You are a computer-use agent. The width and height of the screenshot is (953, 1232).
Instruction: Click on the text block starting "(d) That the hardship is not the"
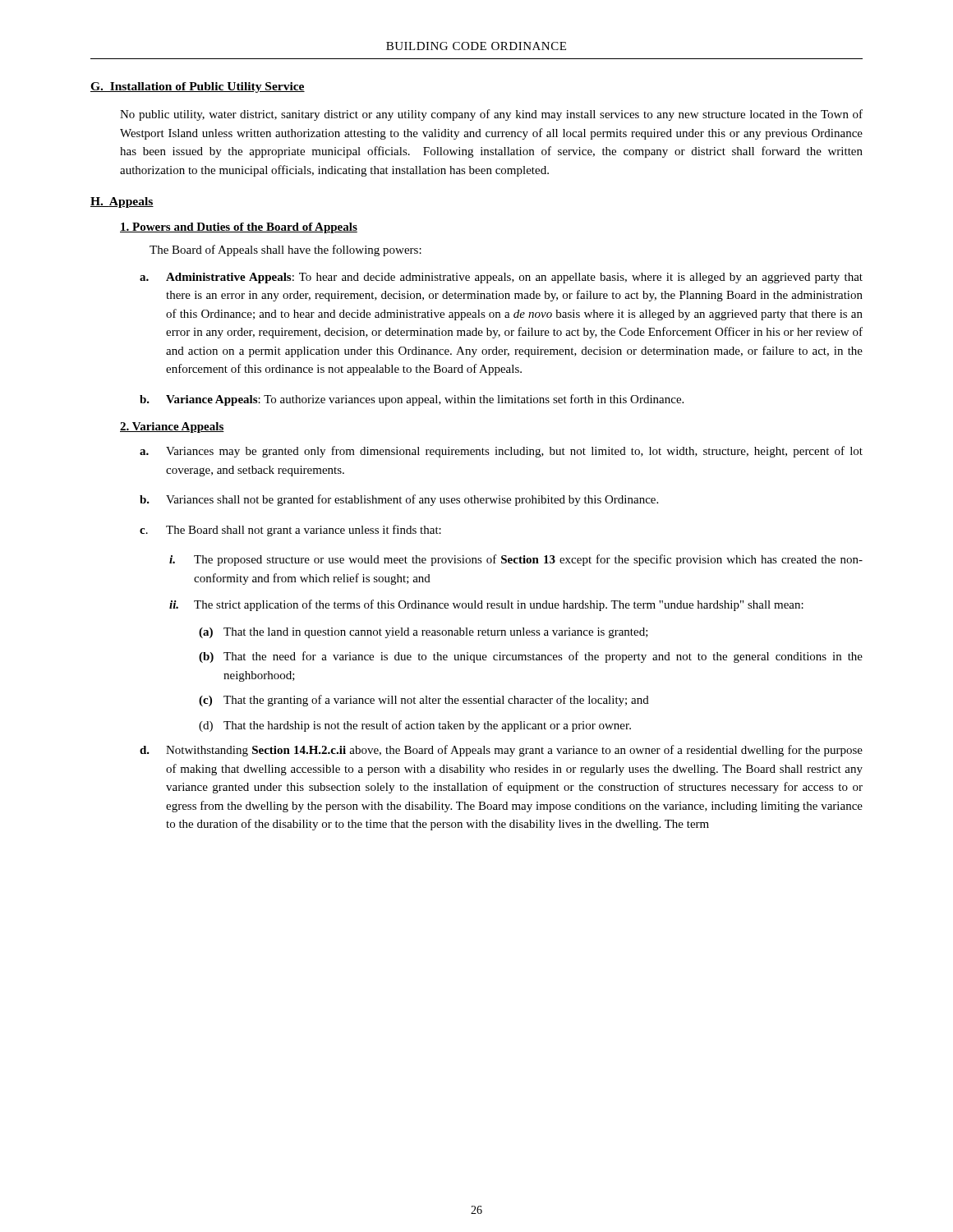pos(531,725)
